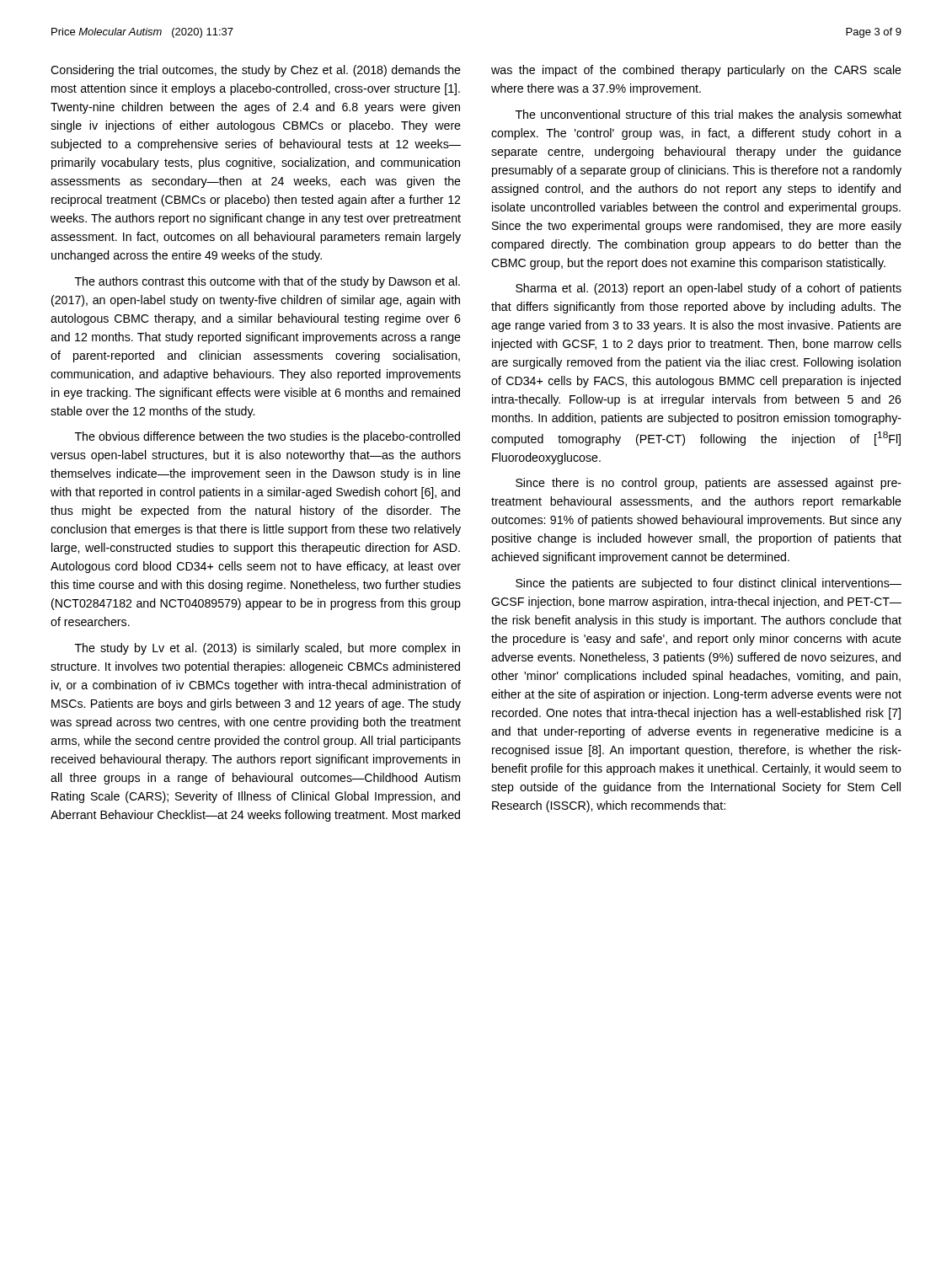
Task: Locate the block of text that opens with "Considering the trial outcomes, the study"
Action: (x=256, y=163)
